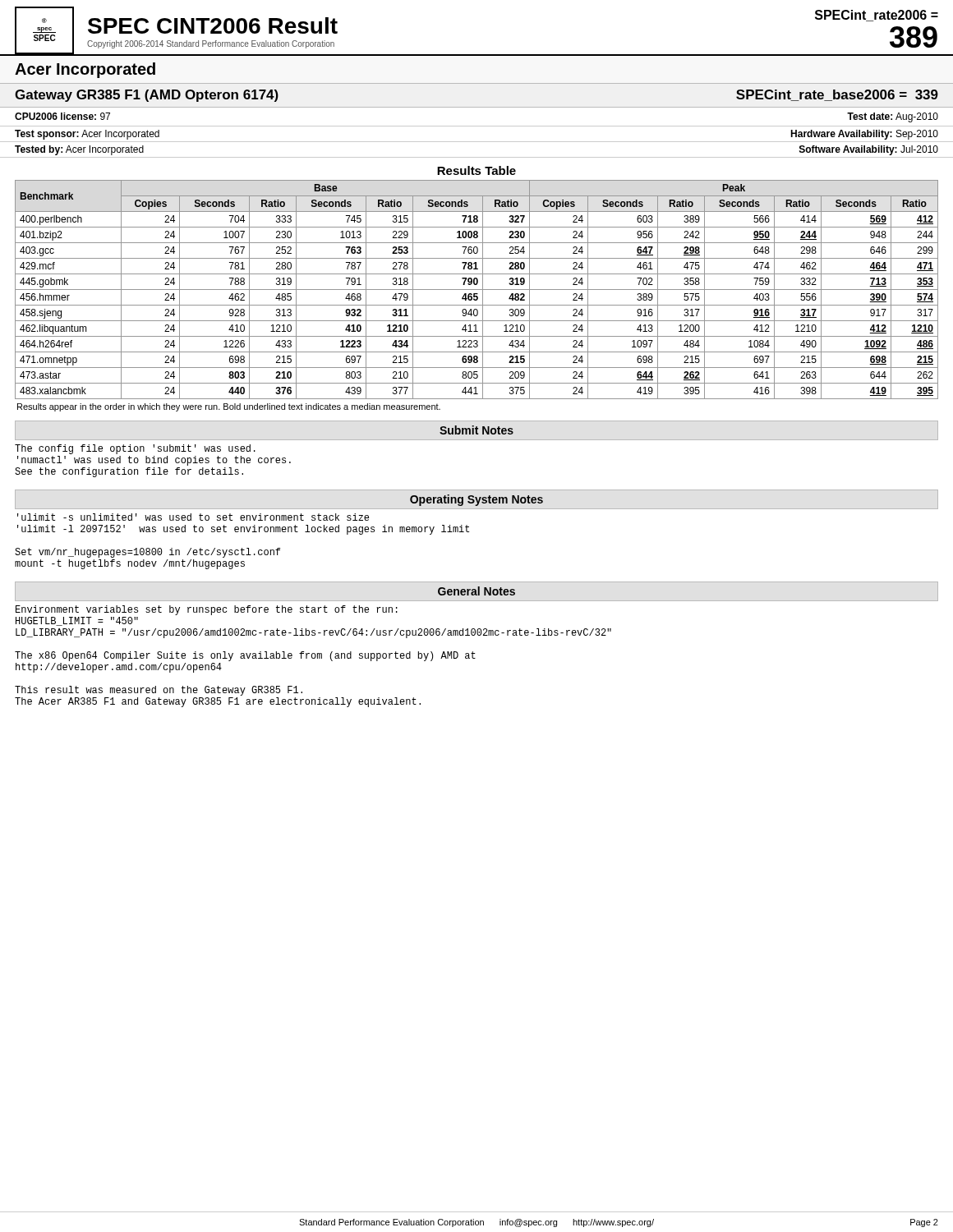Select the table that reads "644"
This screenshot has width=953, height=1232.
coord(476,290)
